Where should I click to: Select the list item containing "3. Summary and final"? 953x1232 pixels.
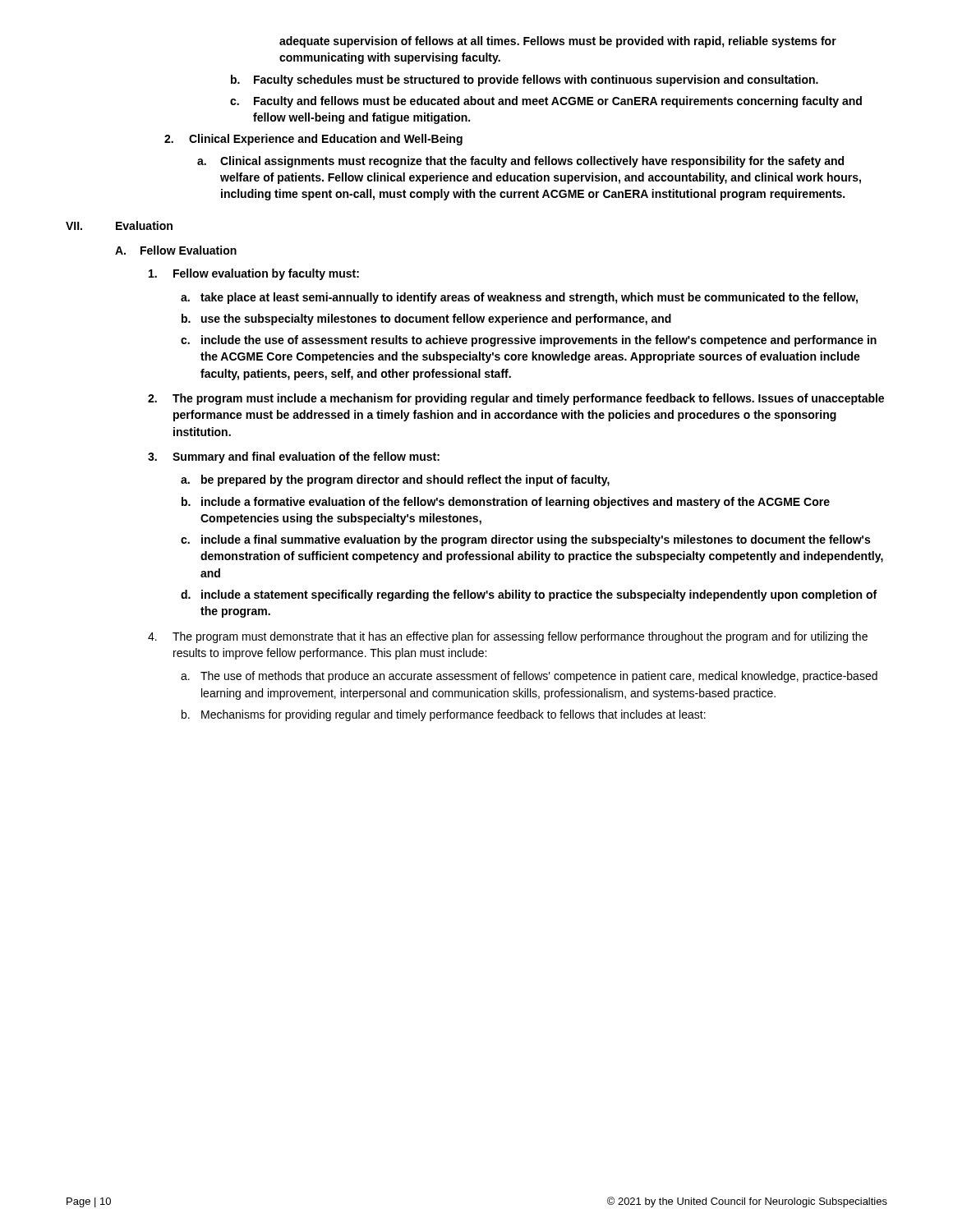(x=294, y=457)
